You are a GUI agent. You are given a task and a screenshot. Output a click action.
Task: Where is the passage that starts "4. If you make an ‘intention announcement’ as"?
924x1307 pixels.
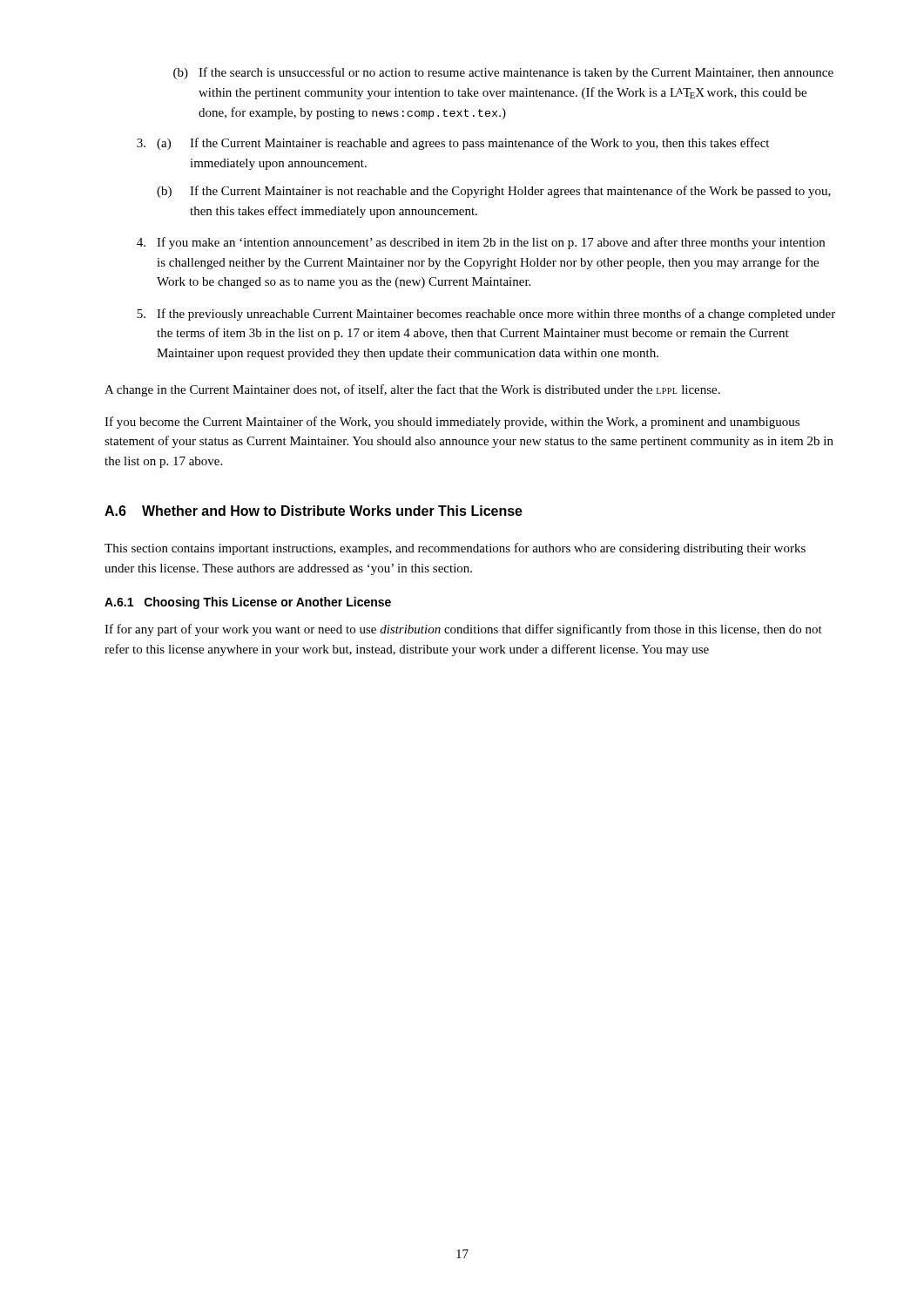(x=471, y=262)
